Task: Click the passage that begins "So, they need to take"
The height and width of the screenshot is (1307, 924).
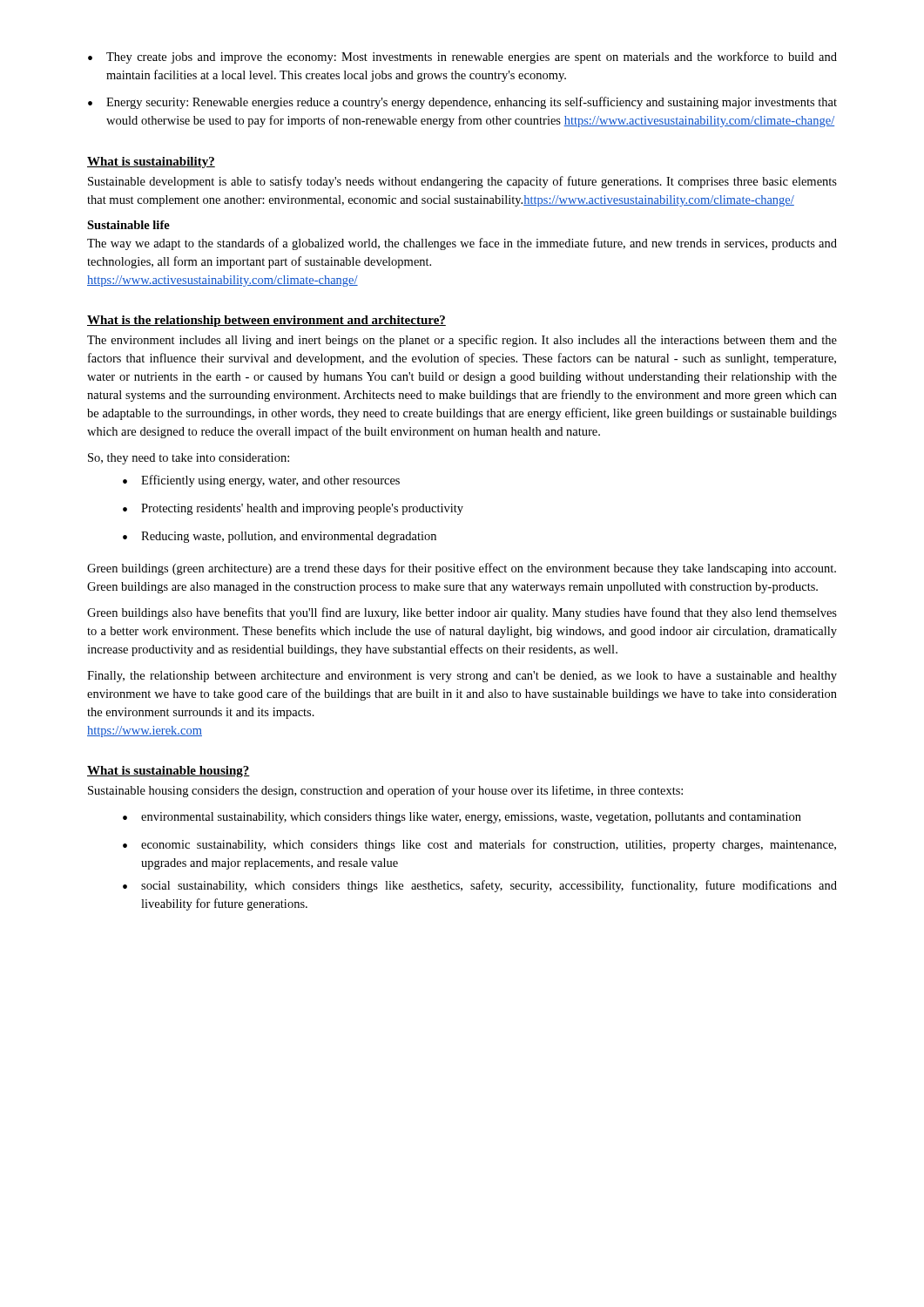Action: 189,459
